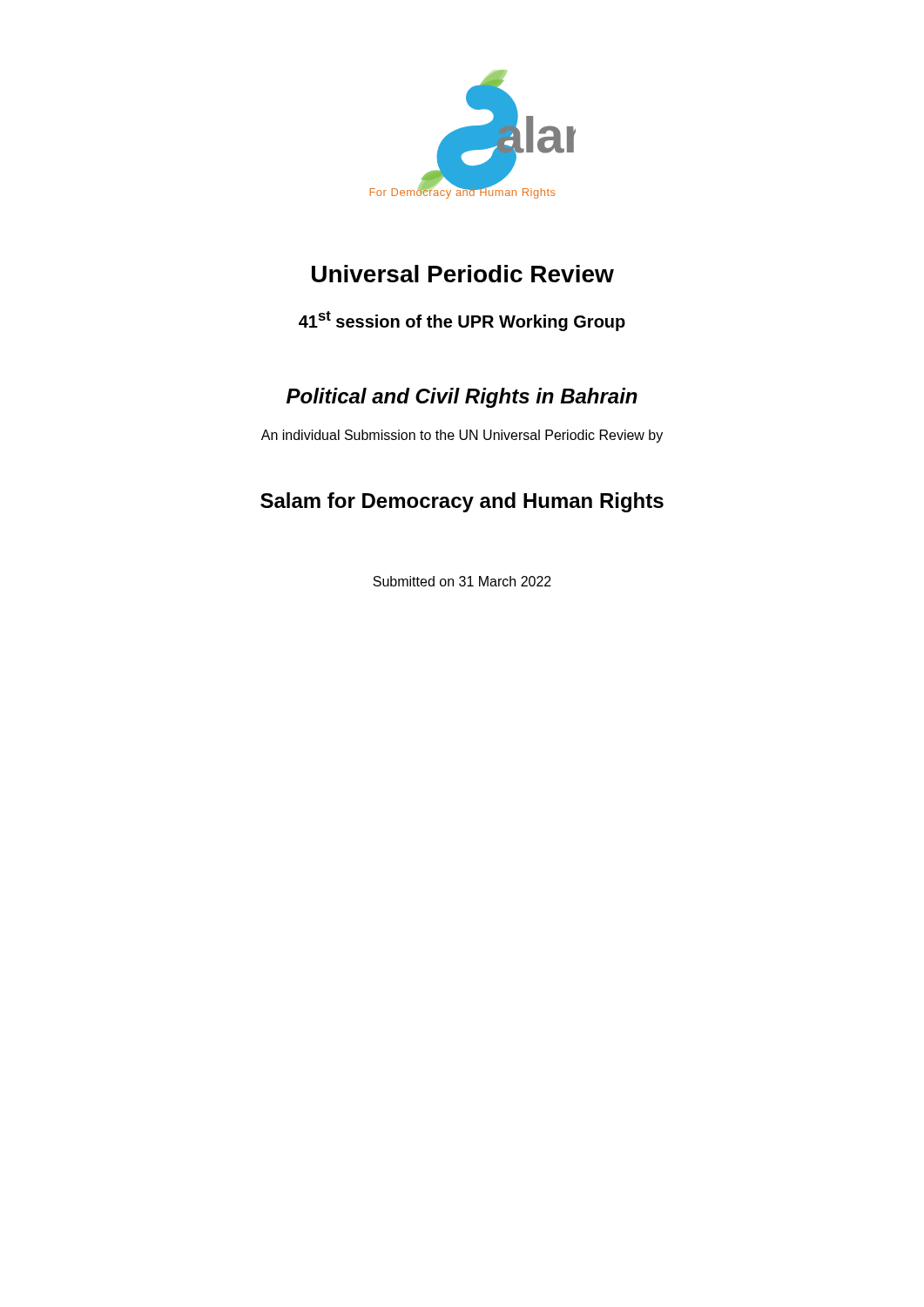Click on the title that reads "Universal Periodic Review"
The height and width of the screenshot is (1307, 924).
click(462, 274)
